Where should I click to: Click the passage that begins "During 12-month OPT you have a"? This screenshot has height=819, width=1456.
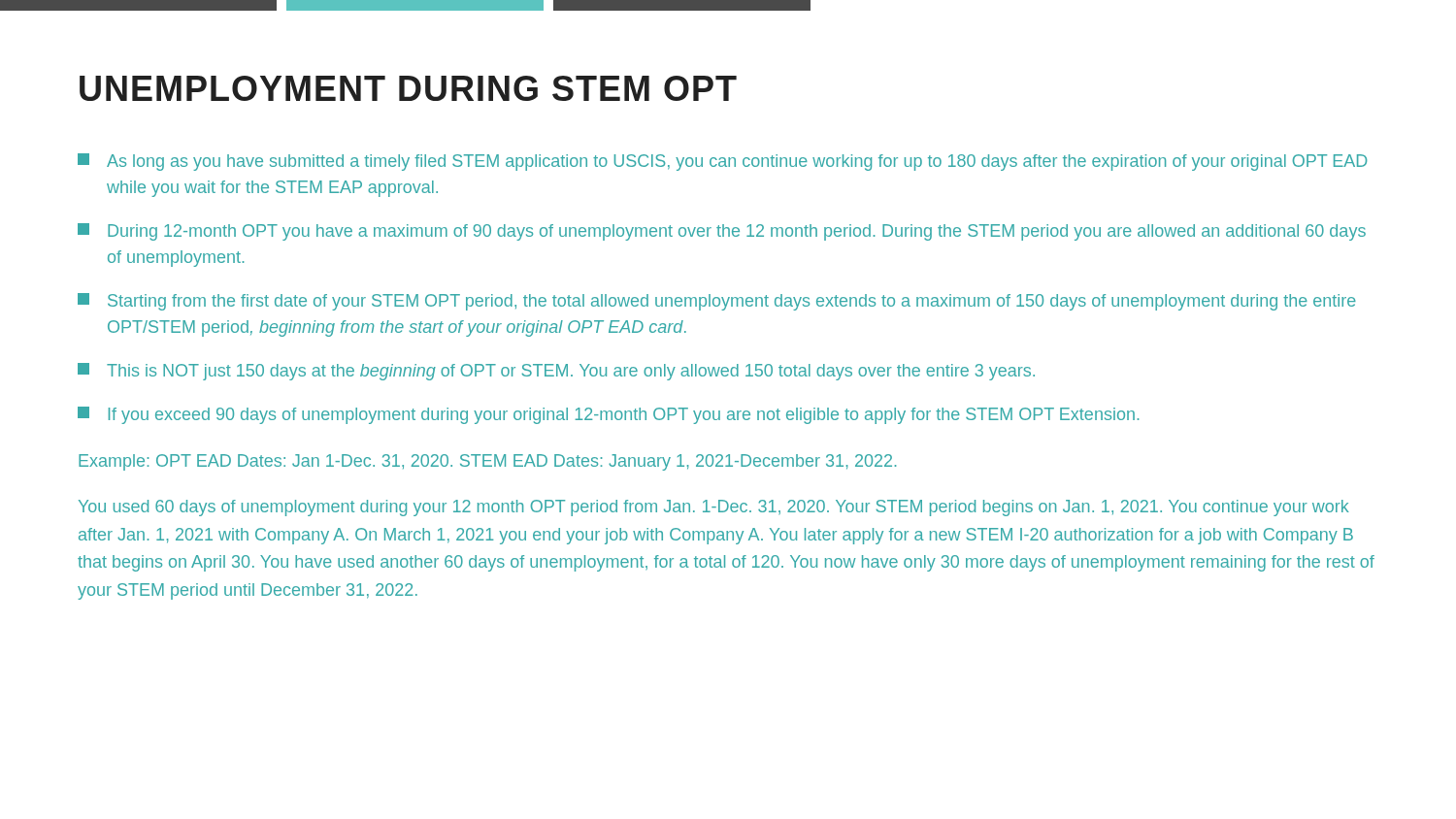coord(728,245)
